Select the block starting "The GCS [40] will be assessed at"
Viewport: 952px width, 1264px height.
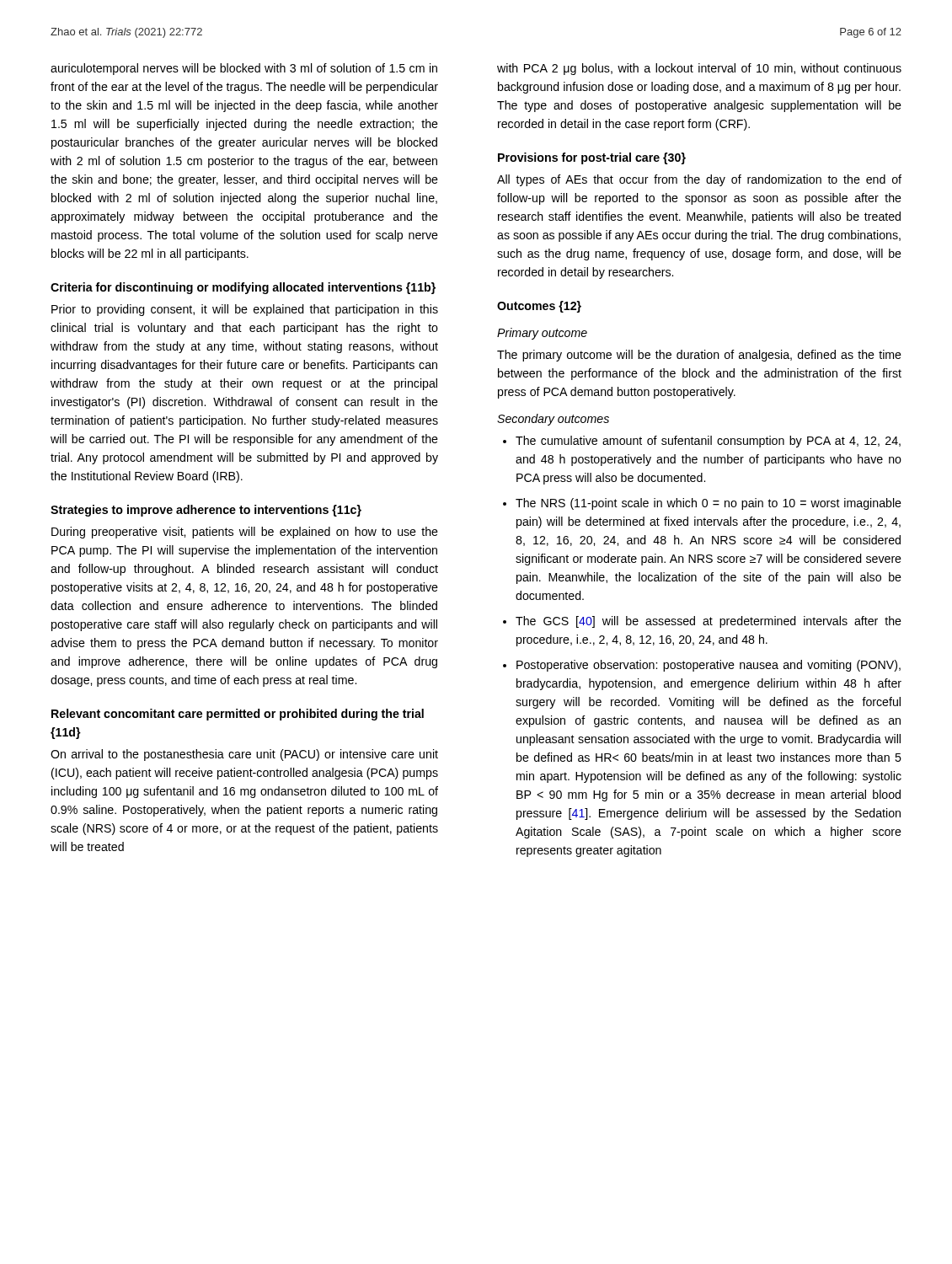click(709, 630)
